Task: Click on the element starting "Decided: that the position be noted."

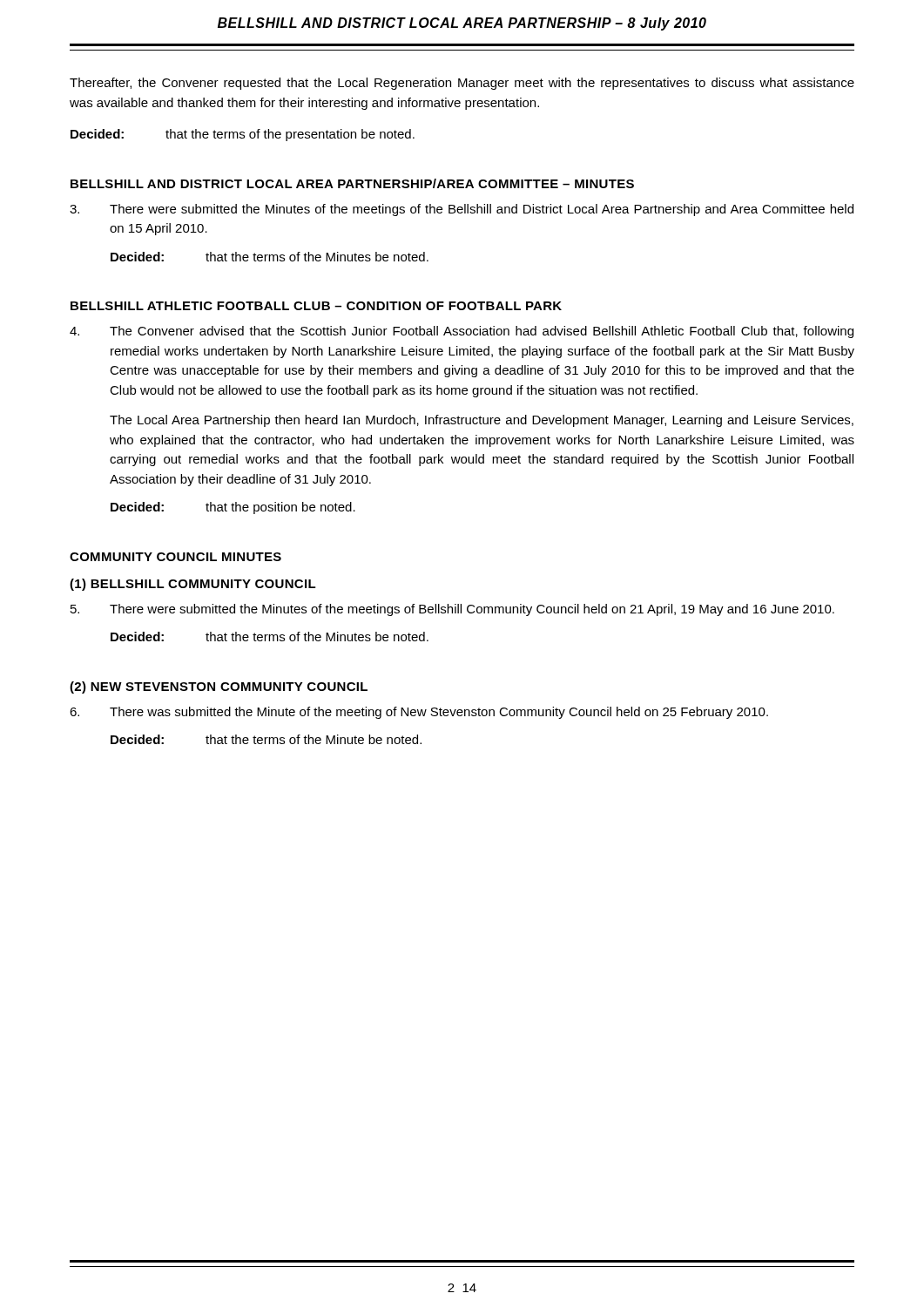Action: click(233, 507)
